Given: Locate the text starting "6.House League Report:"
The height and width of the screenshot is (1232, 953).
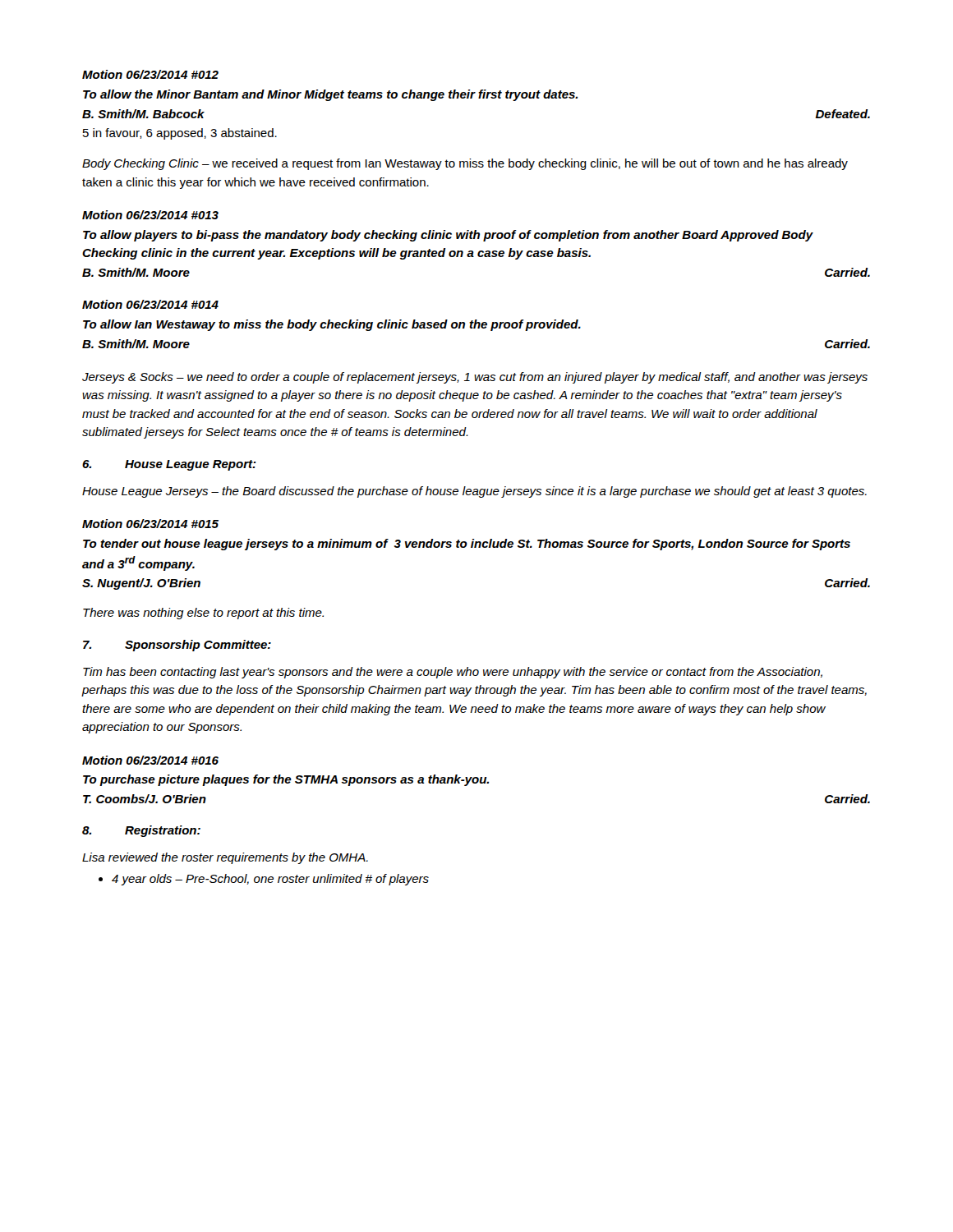Looking at the screenshot, I should click(169, 463).
